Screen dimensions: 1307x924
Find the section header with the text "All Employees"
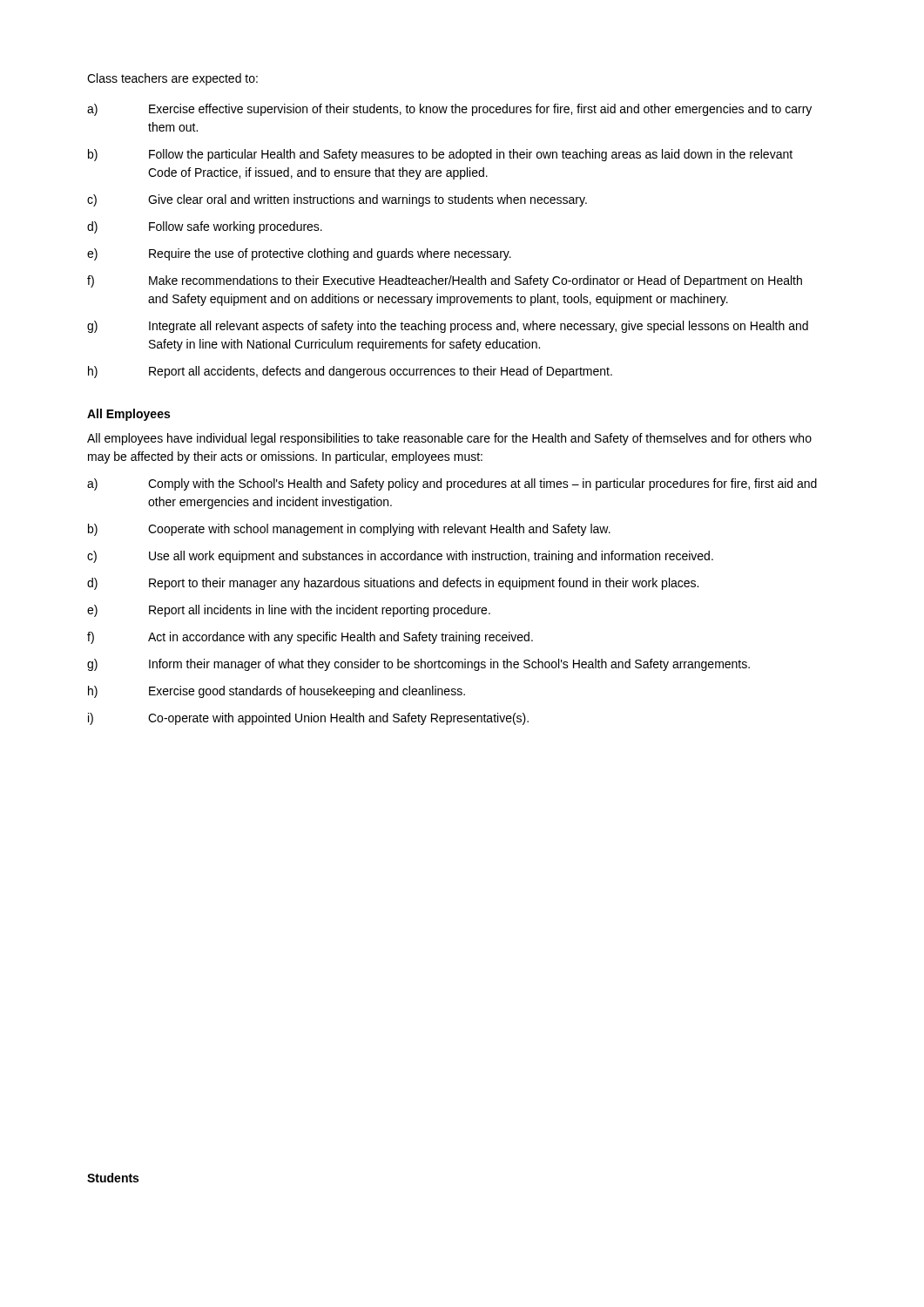129,414
